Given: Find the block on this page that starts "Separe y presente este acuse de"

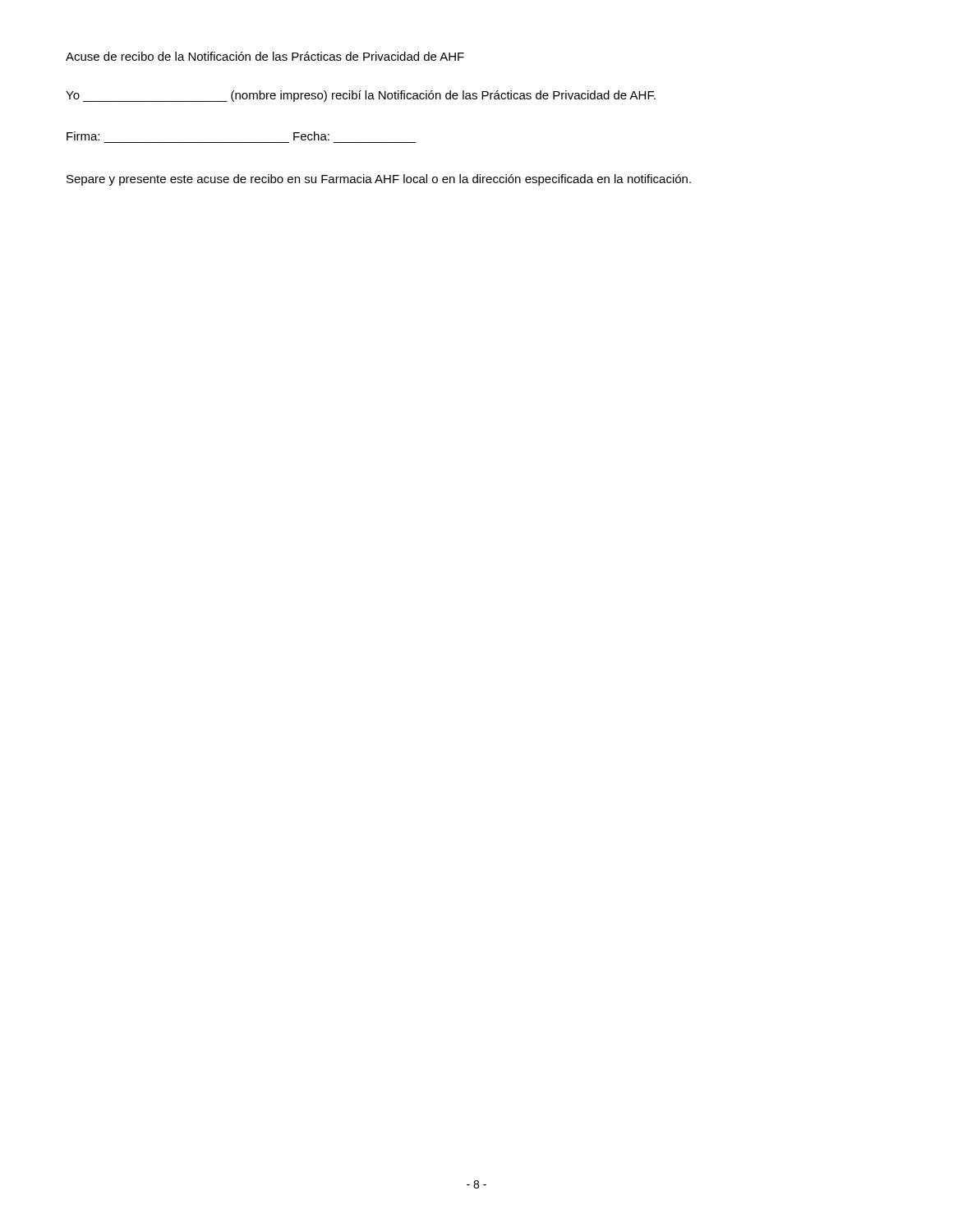Looking at the screenshot, I should click(x=379, y=178).
